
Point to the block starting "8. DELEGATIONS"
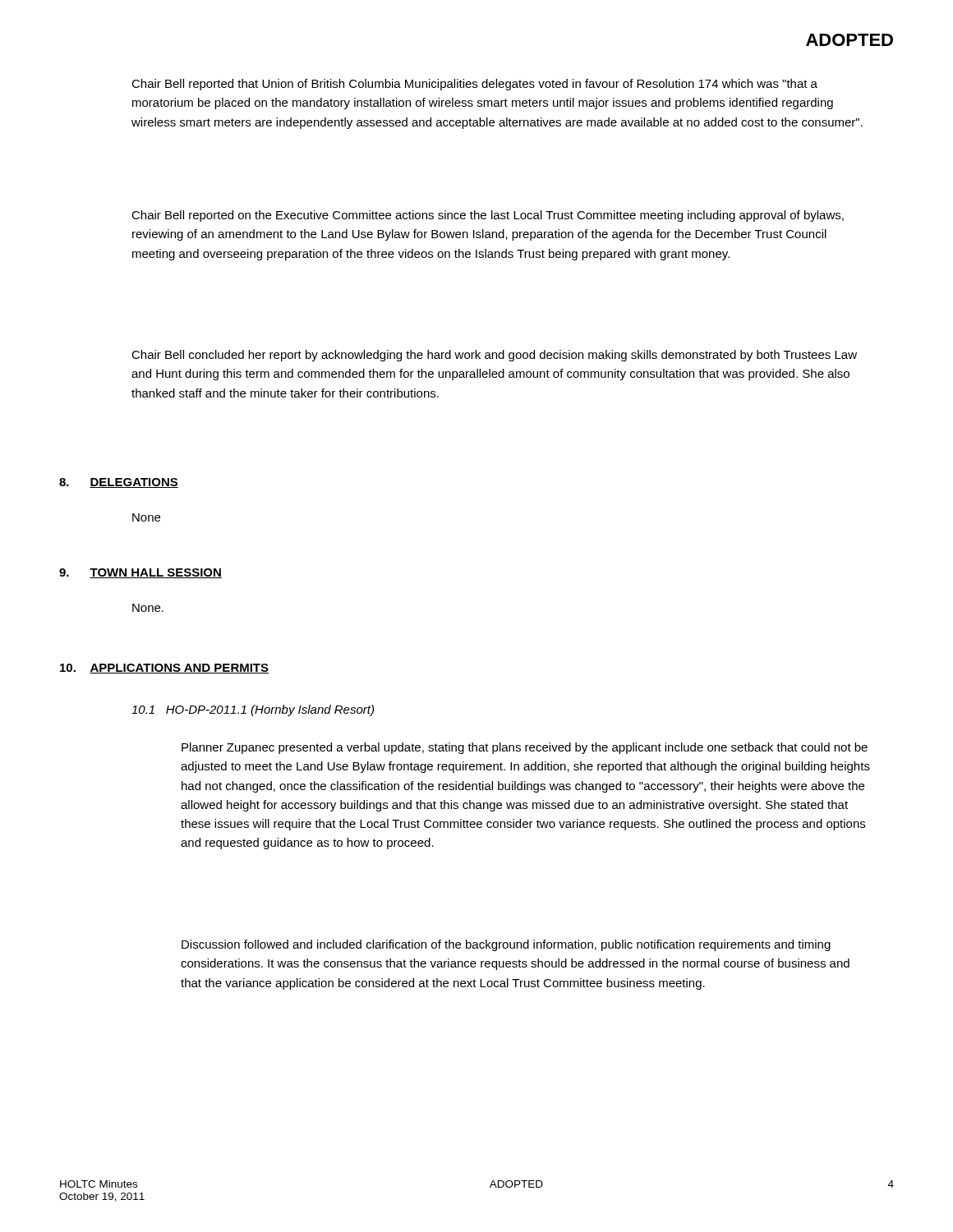coord(119,482)
